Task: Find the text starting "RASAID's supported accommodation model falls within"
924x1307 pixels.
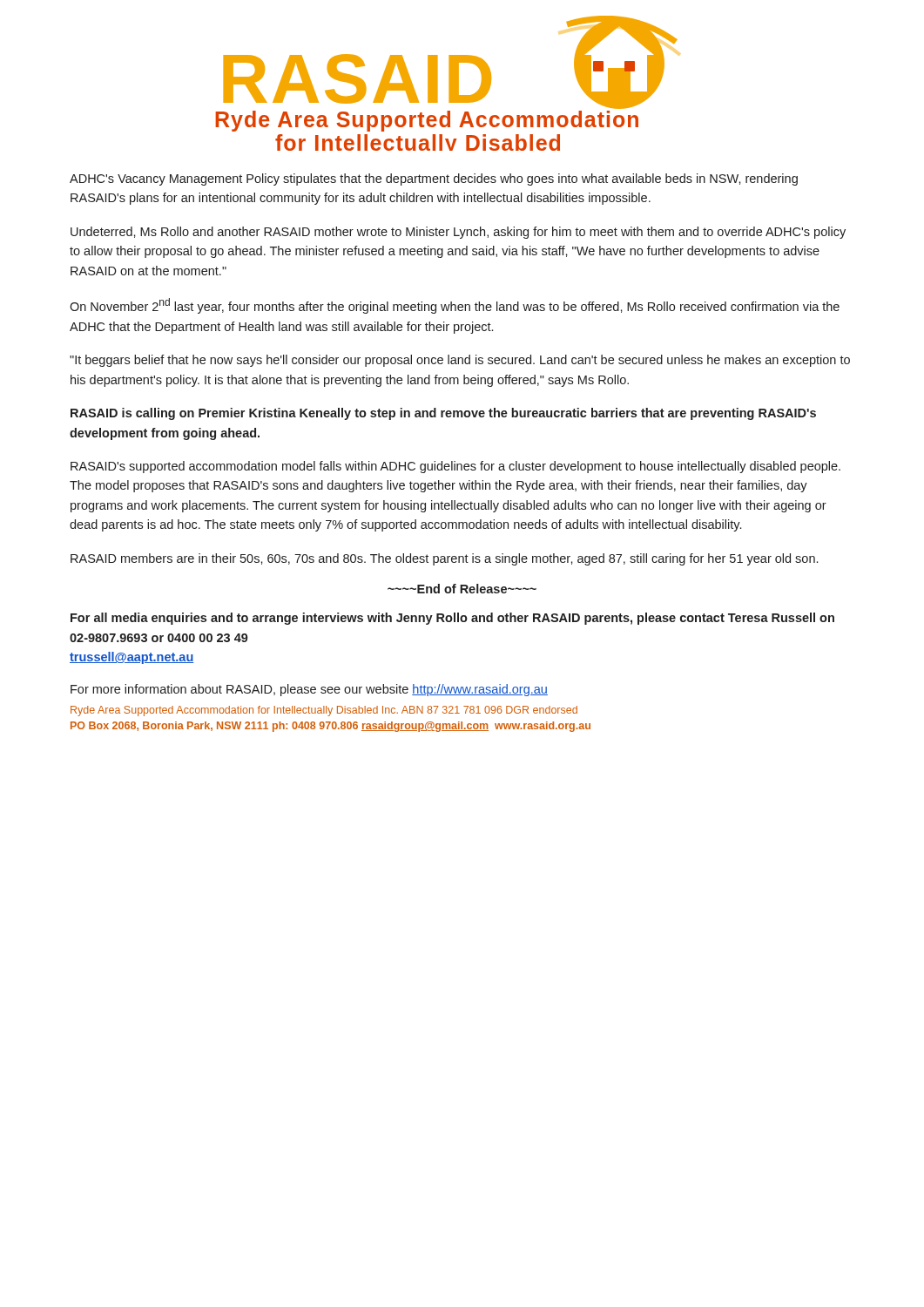Action: (456, 495)
